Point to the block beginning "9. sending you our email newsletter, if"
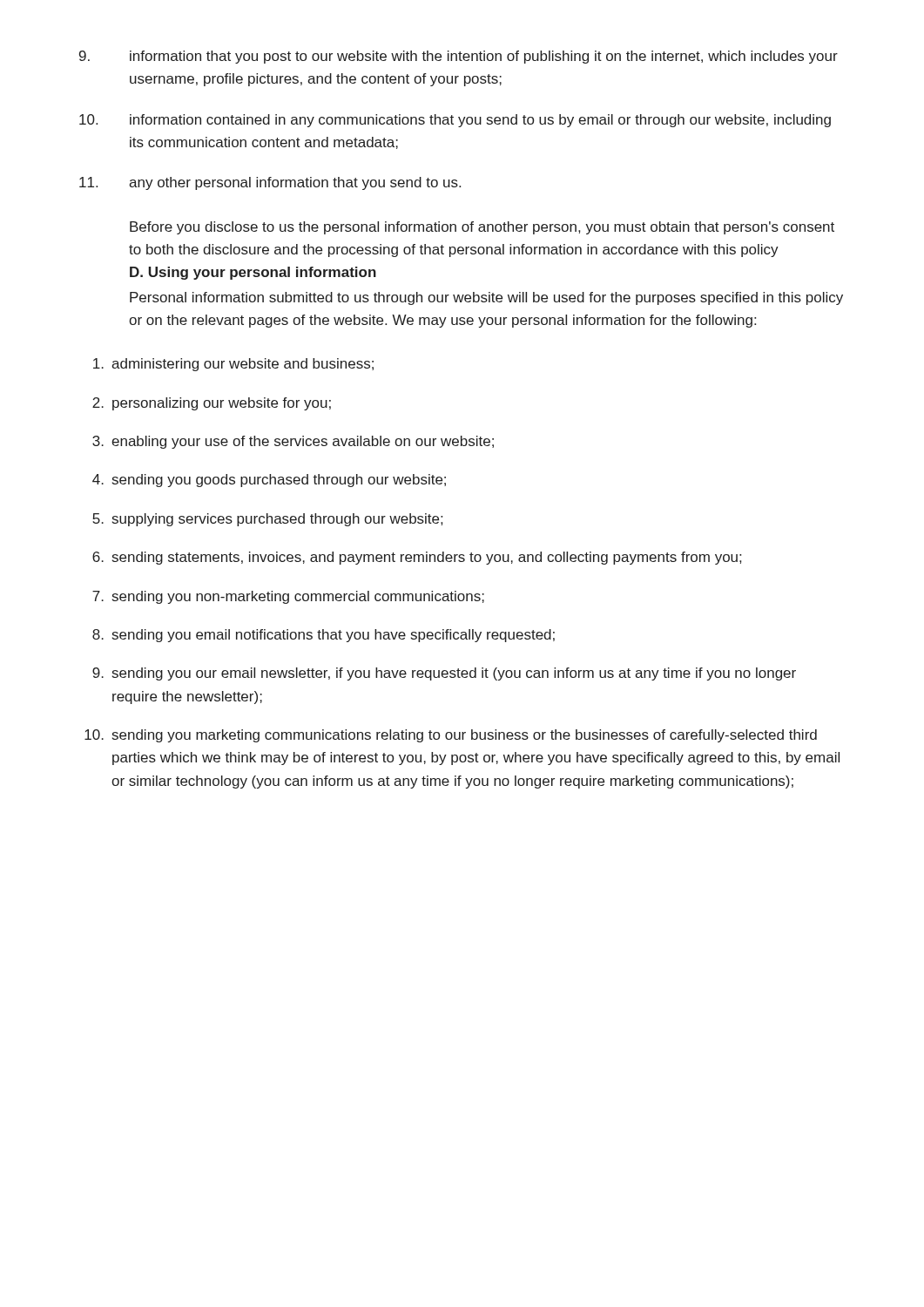The height and width of the screenshot is (1307, 924). click(x=462, y=685)
